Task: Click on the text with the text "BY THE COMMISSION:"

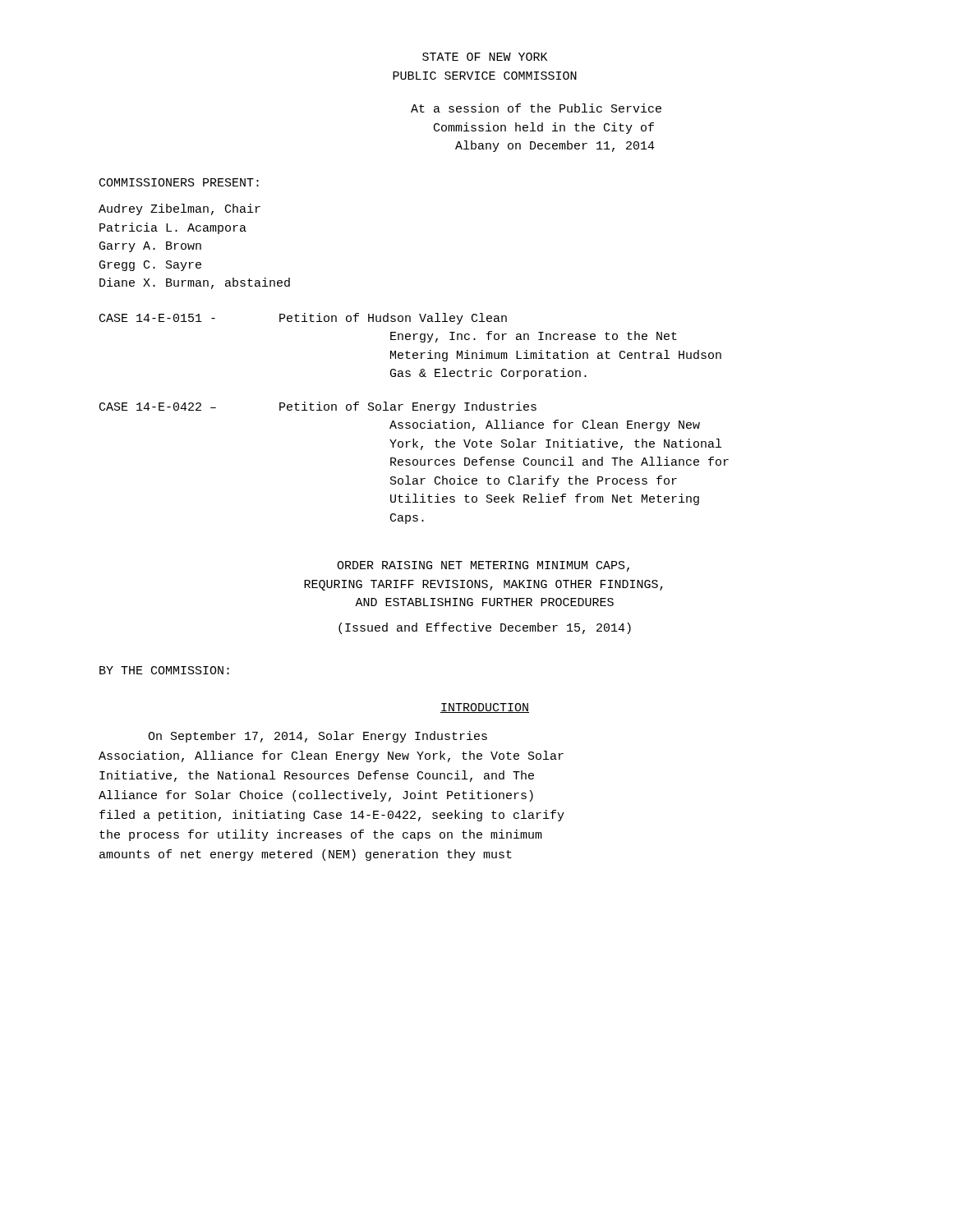Action: 165,671
